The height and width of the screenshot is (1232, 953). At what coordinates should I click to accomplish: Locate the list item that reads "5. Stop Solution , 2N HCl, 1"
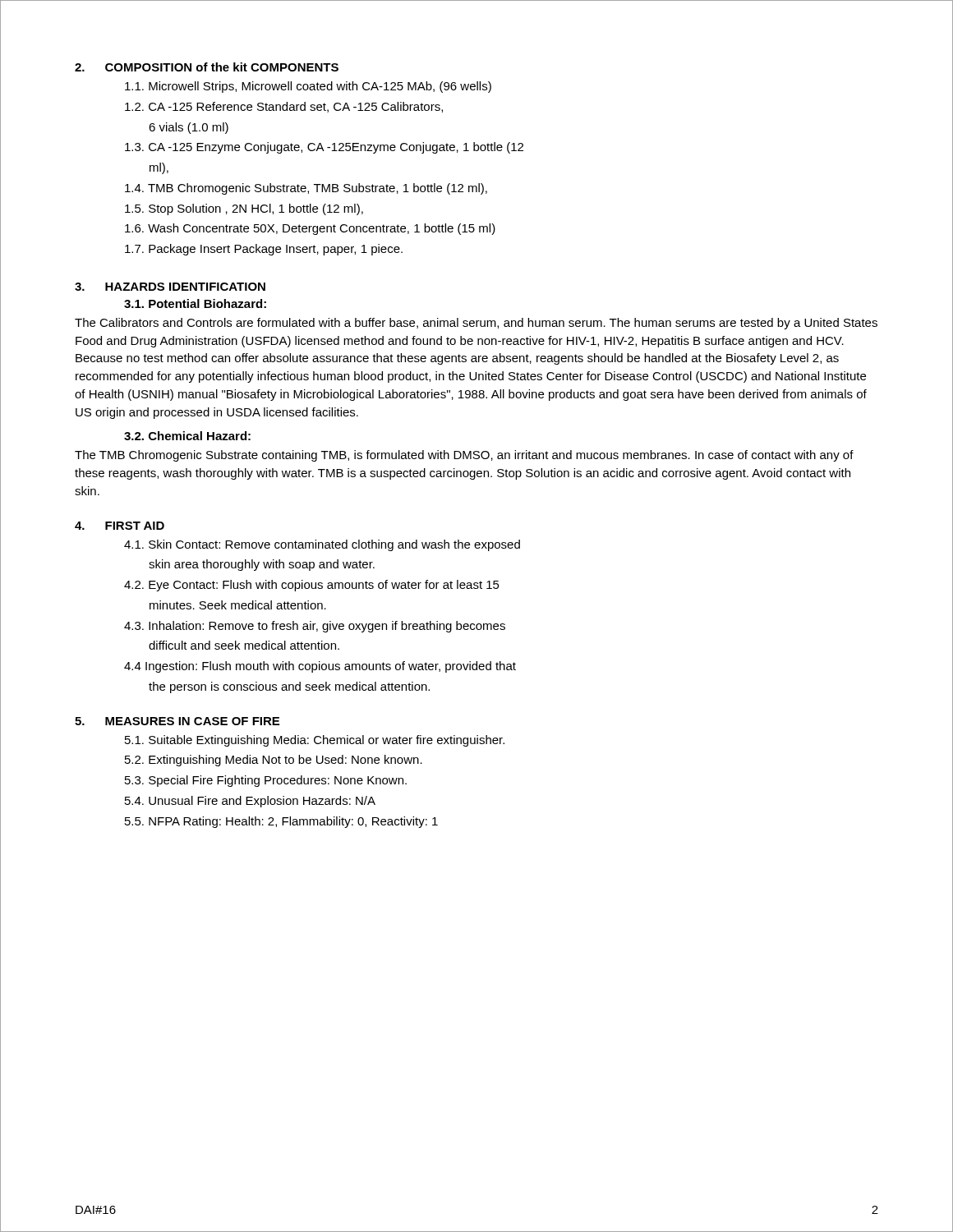point(244,208)
